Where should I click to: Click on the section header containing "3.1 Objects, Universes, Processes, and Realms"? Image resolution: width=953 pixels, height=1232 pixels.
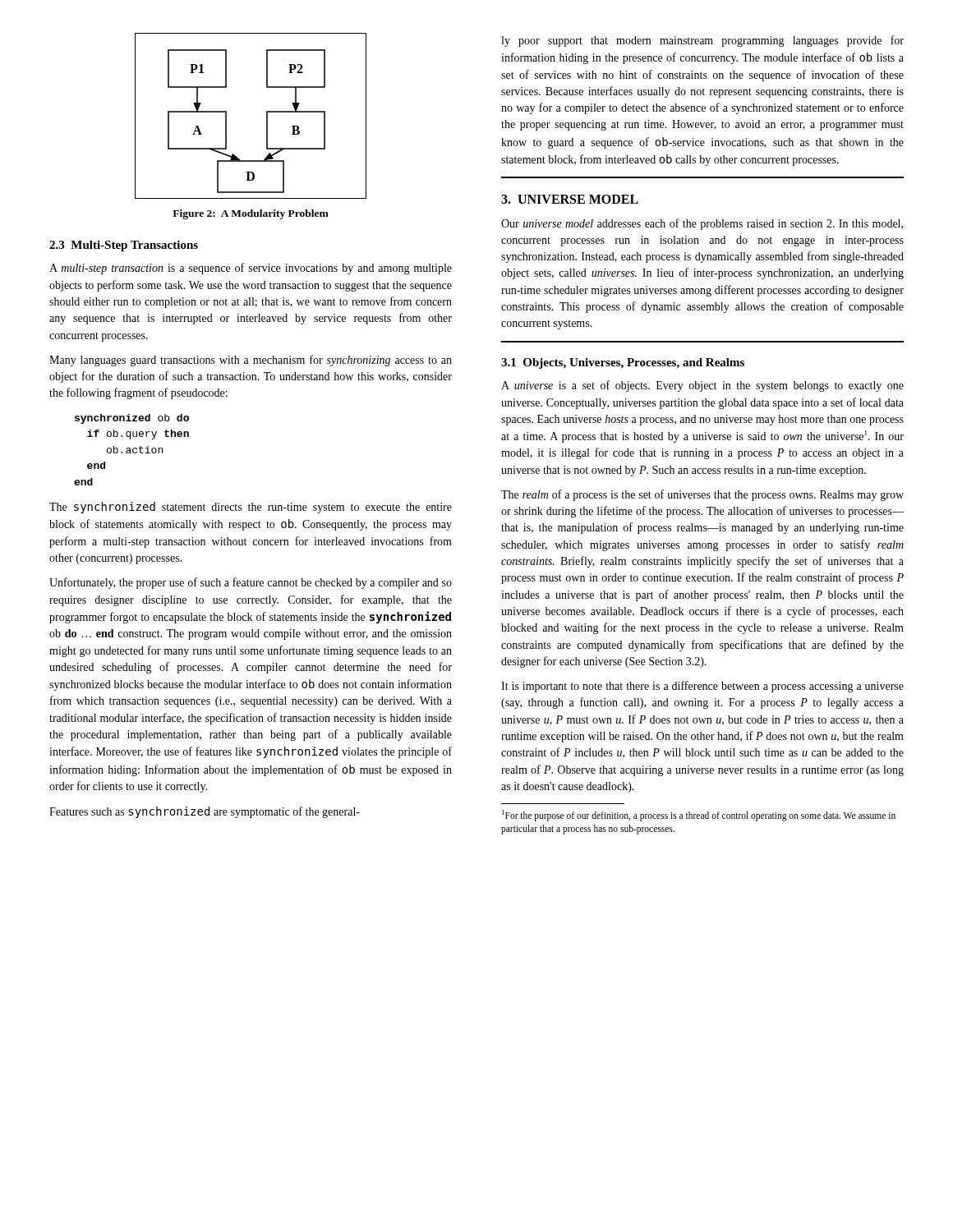click(x=623, y=362)
